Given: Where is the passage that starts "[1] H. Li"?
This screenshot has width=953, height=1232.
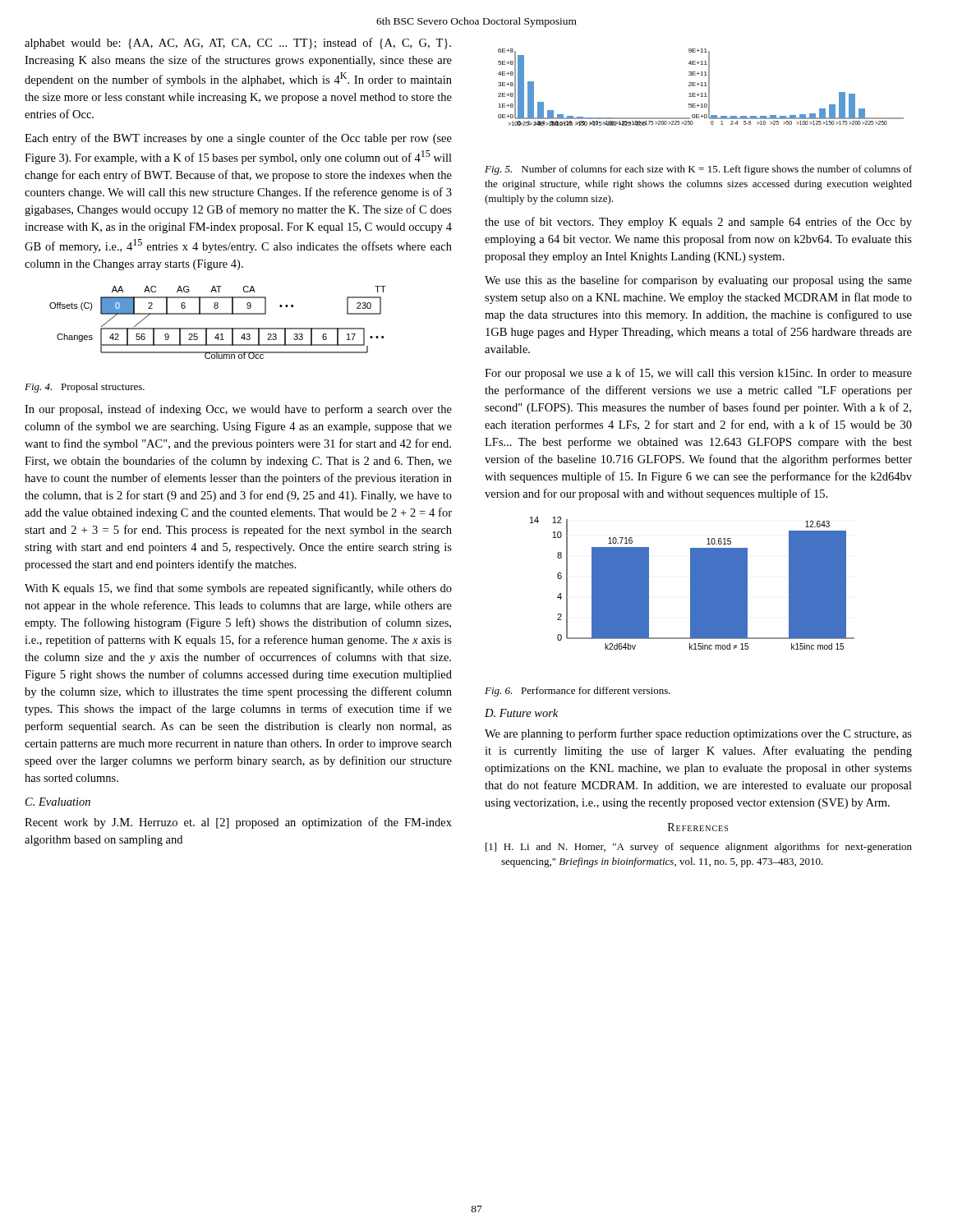Looking at the screenshot, I should pos(698,854).
